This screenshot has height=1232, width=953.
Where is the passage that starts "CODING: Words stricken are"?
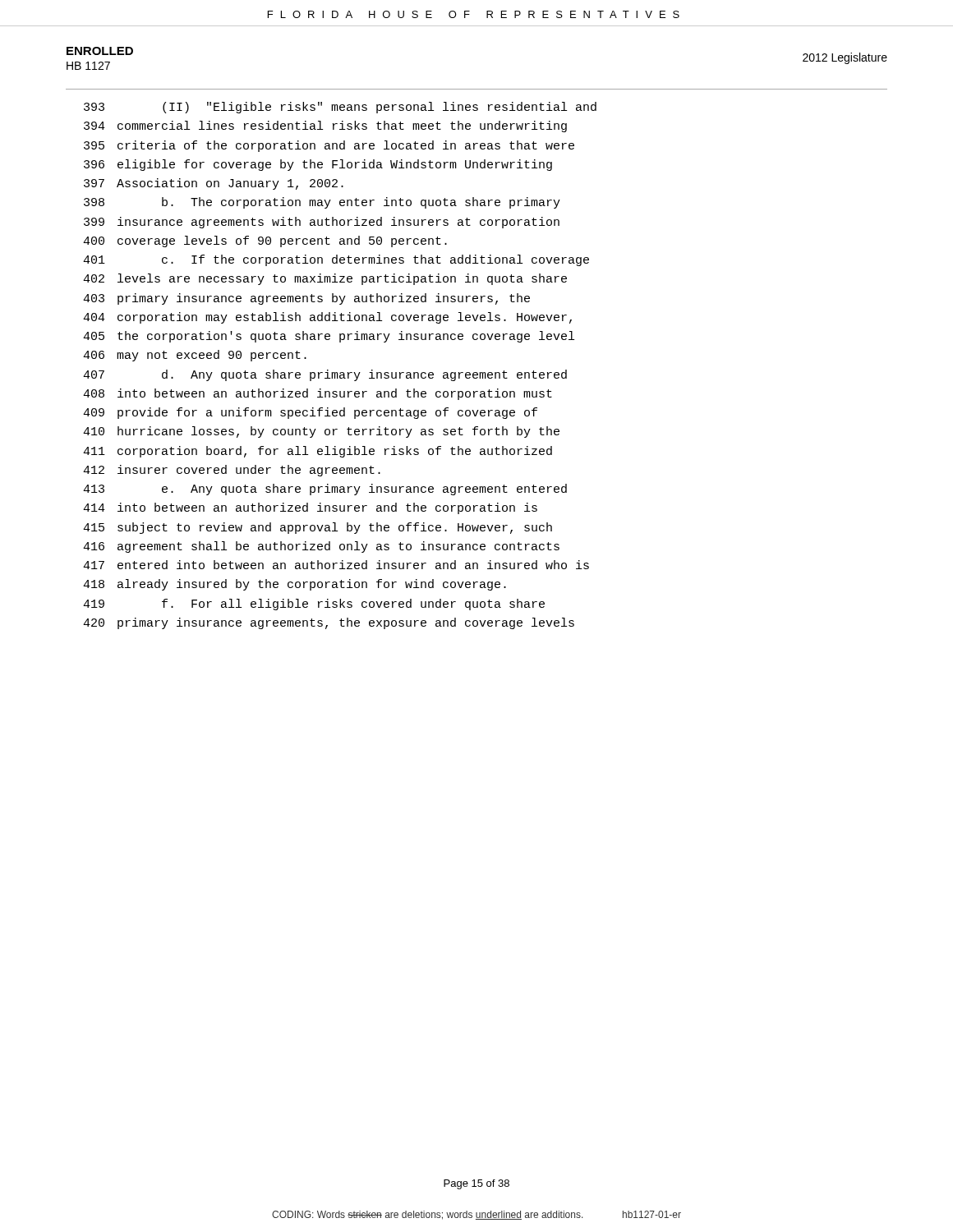(x=476, y=1215)
